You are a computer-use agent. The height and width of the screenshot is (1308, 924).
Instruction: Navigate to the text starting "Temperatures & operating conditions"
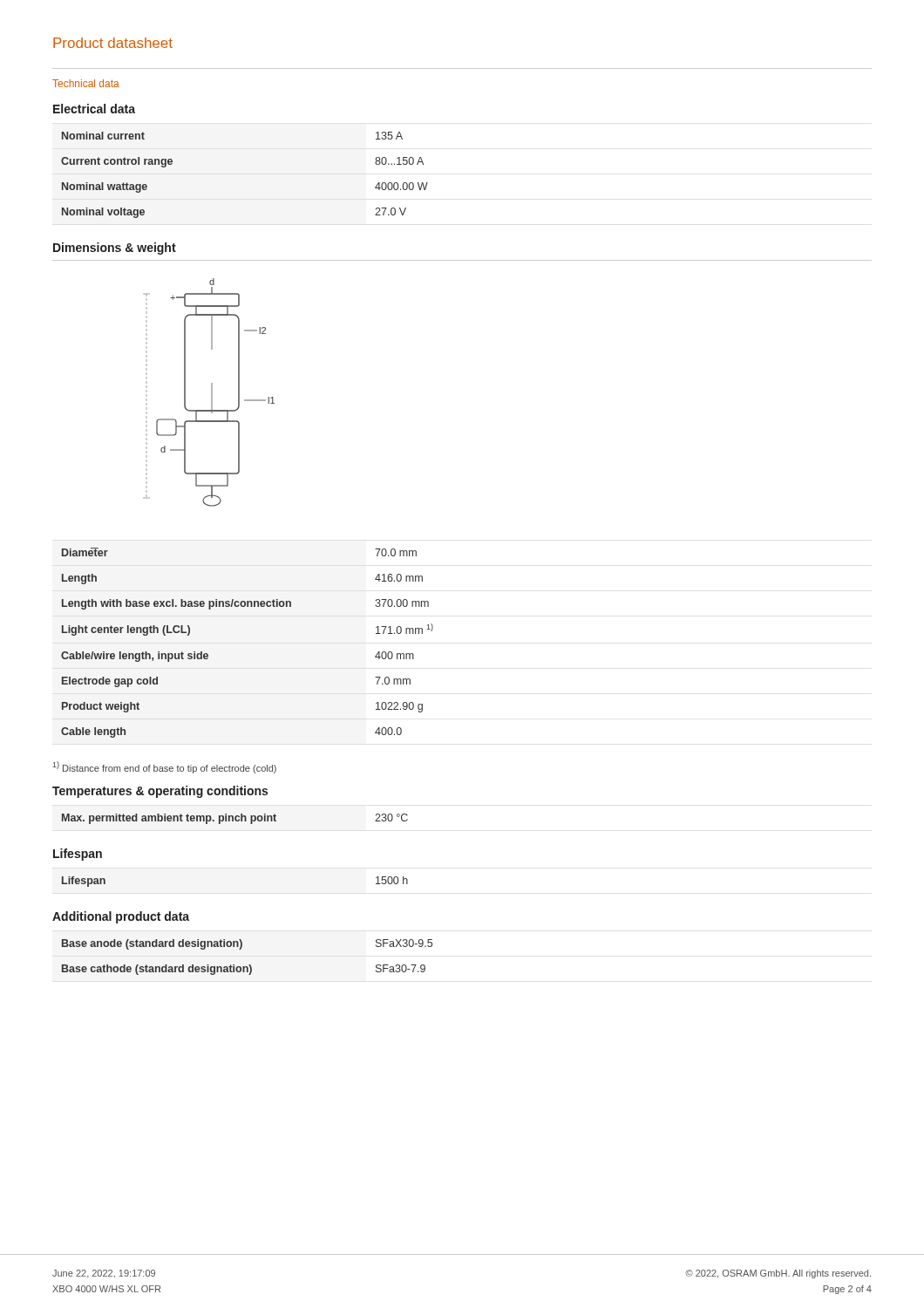click(160, 791)
